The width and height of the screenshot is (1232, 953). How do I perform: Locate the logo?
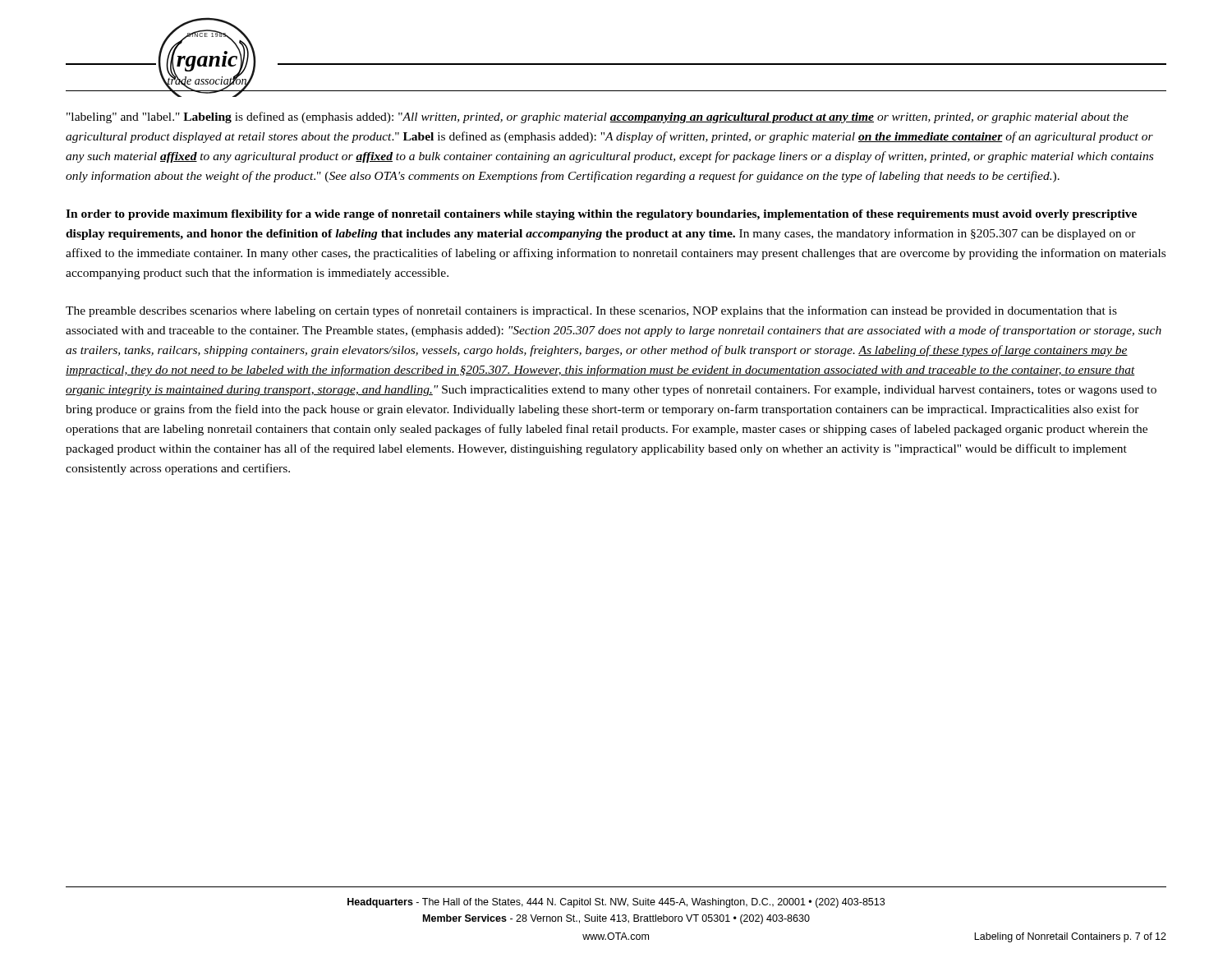point(616,56)
